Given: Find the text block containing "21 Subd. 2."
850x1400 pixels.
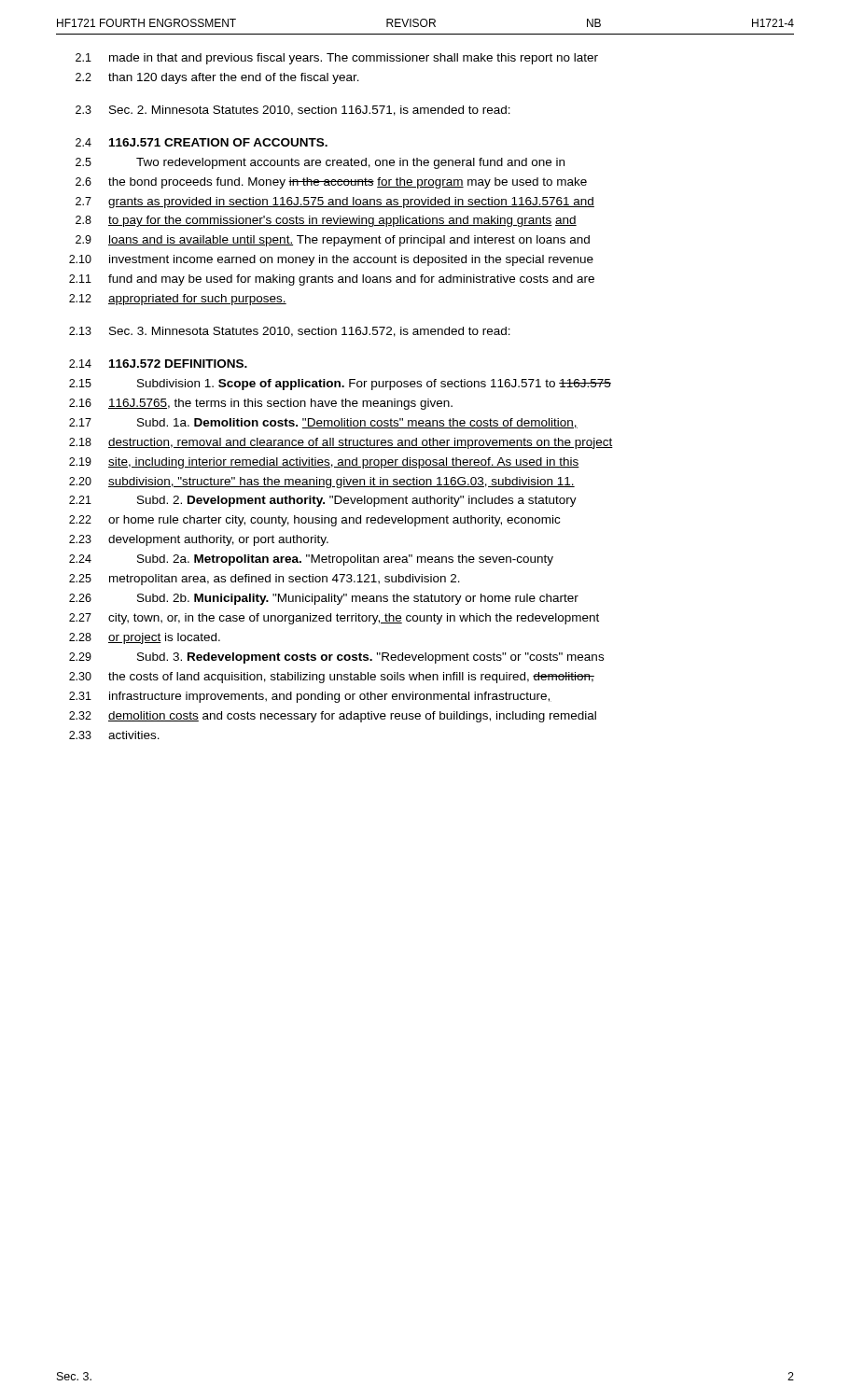Looking at the screenshot, I should coord(425,501).
